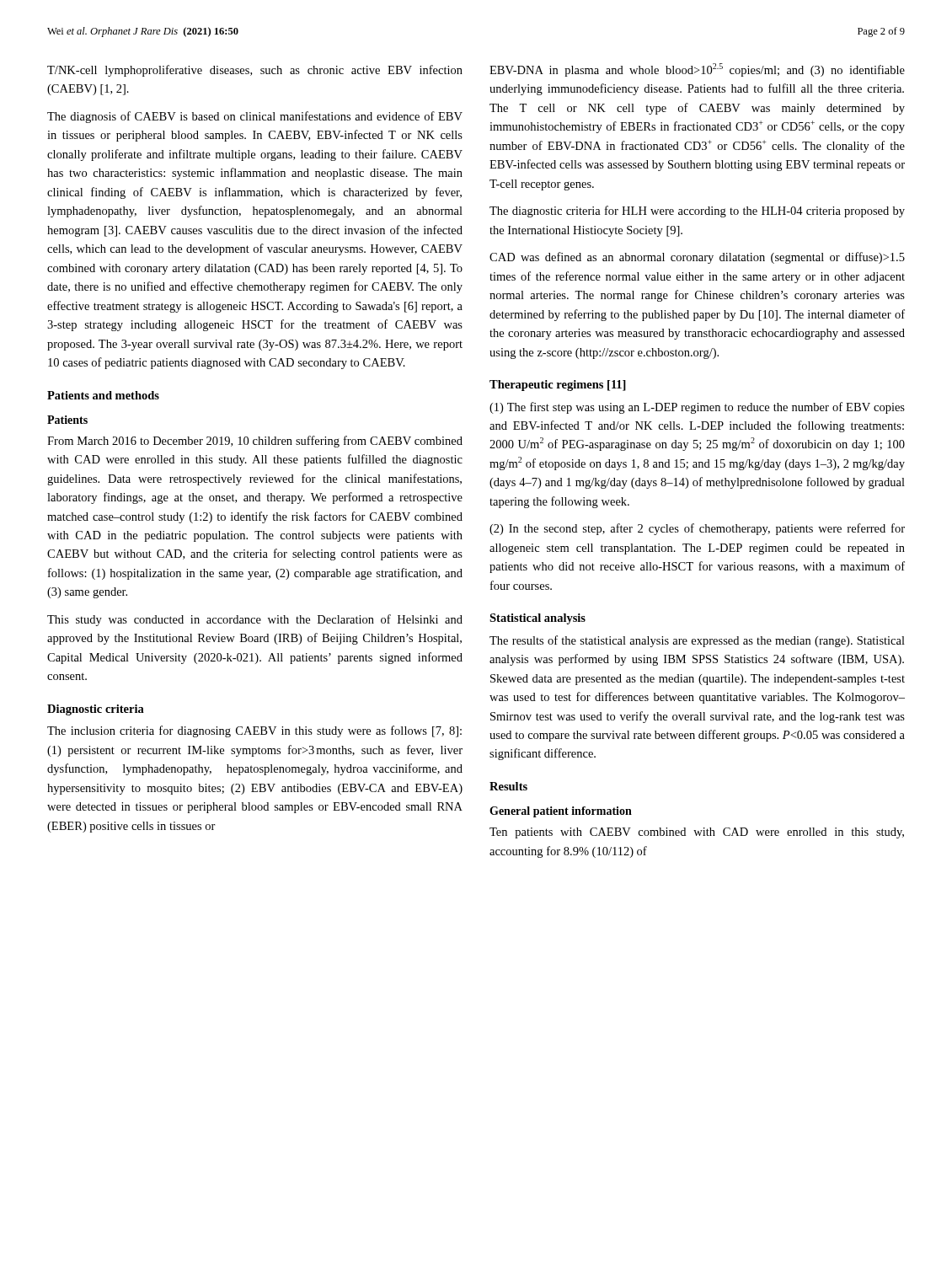This screenshot has height=1264, width=952.
Task: Find the block starting "EBV-DNA in plasma and whole blood>102.5"
Action: (x=697, y=211)
